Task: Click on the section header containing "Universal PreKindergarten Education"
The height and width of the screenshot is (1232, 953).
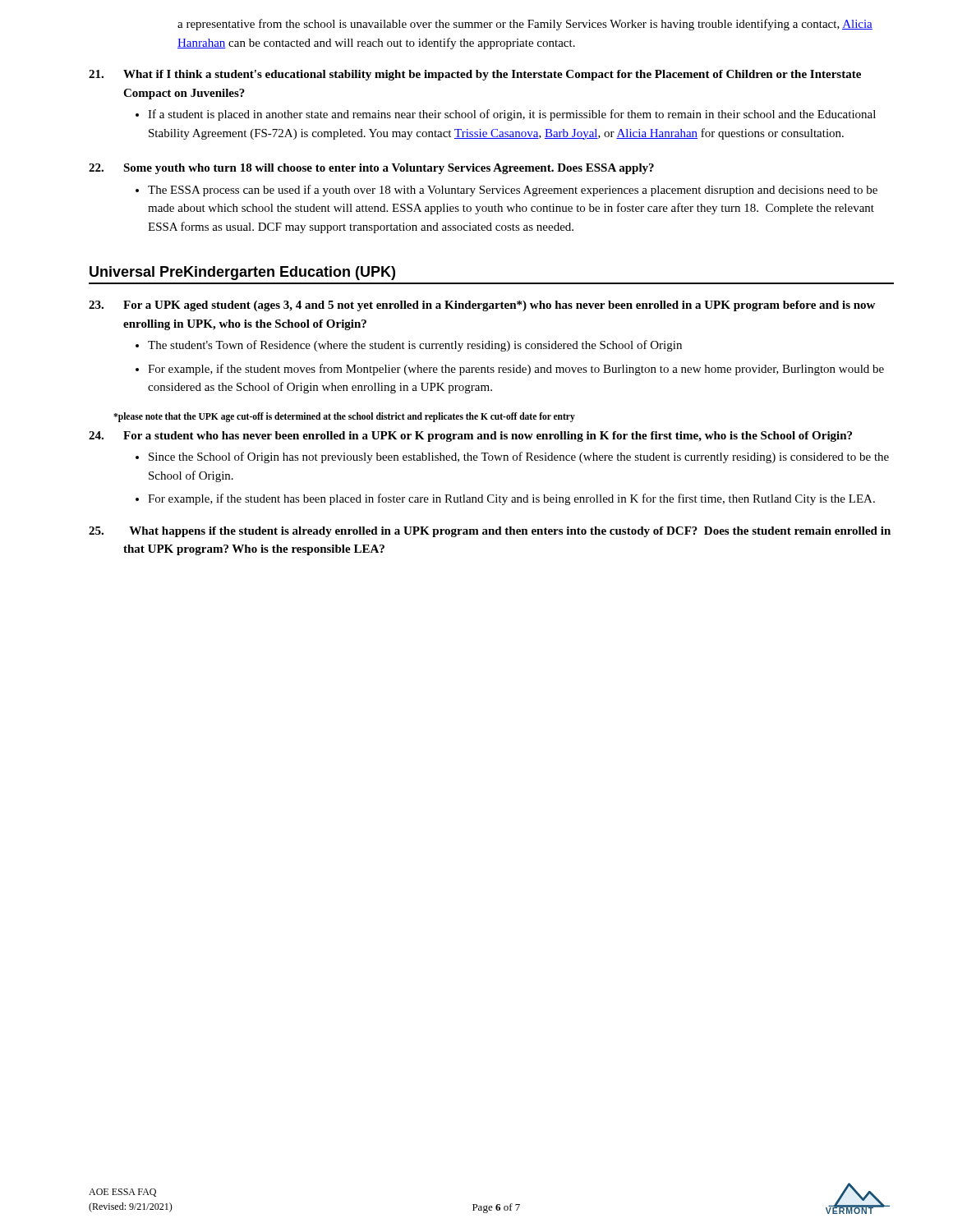Action: 491,272
